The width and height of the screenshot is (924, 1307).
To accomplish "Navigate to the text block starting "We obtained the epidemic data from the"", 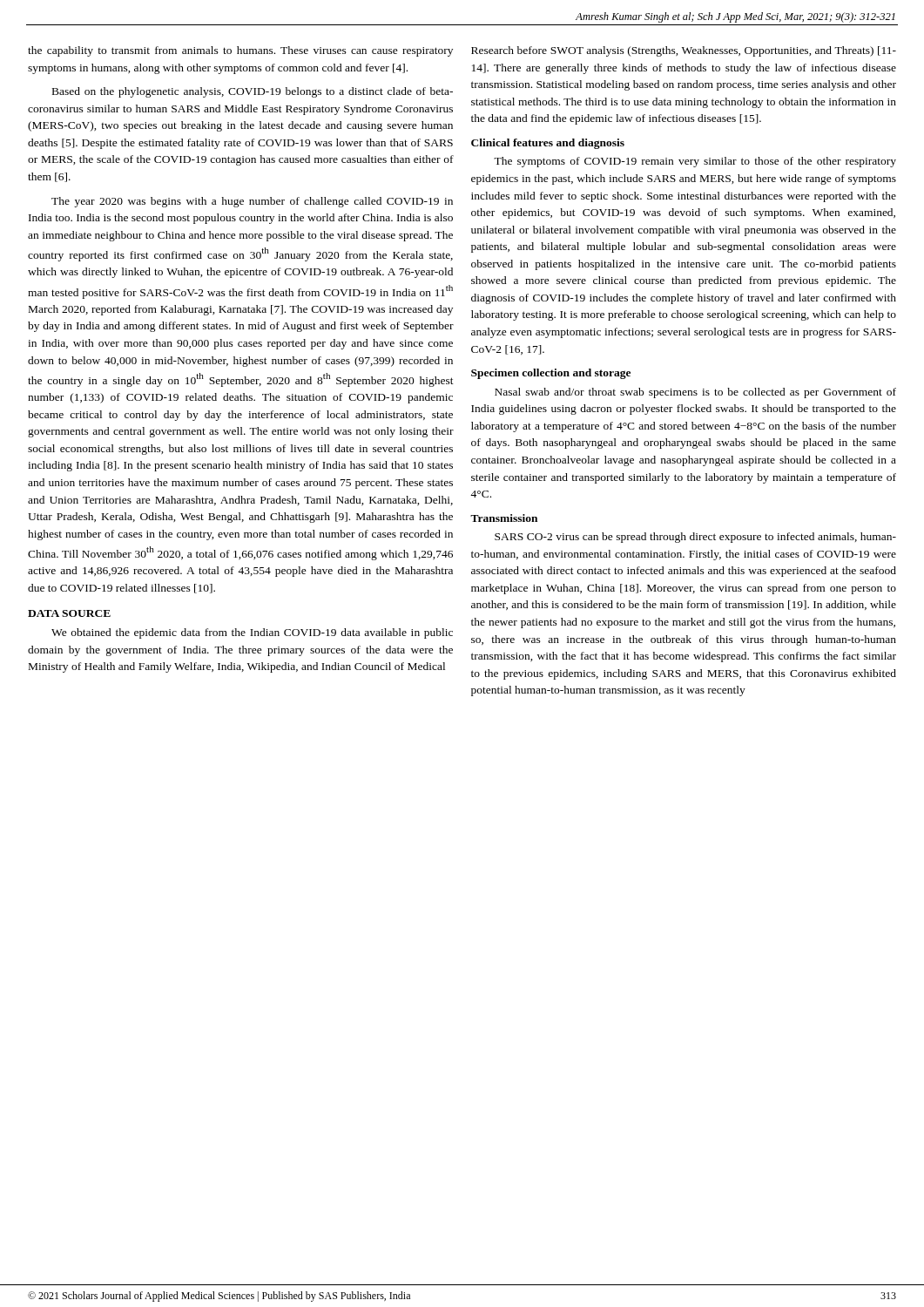I will click(241, 649).
